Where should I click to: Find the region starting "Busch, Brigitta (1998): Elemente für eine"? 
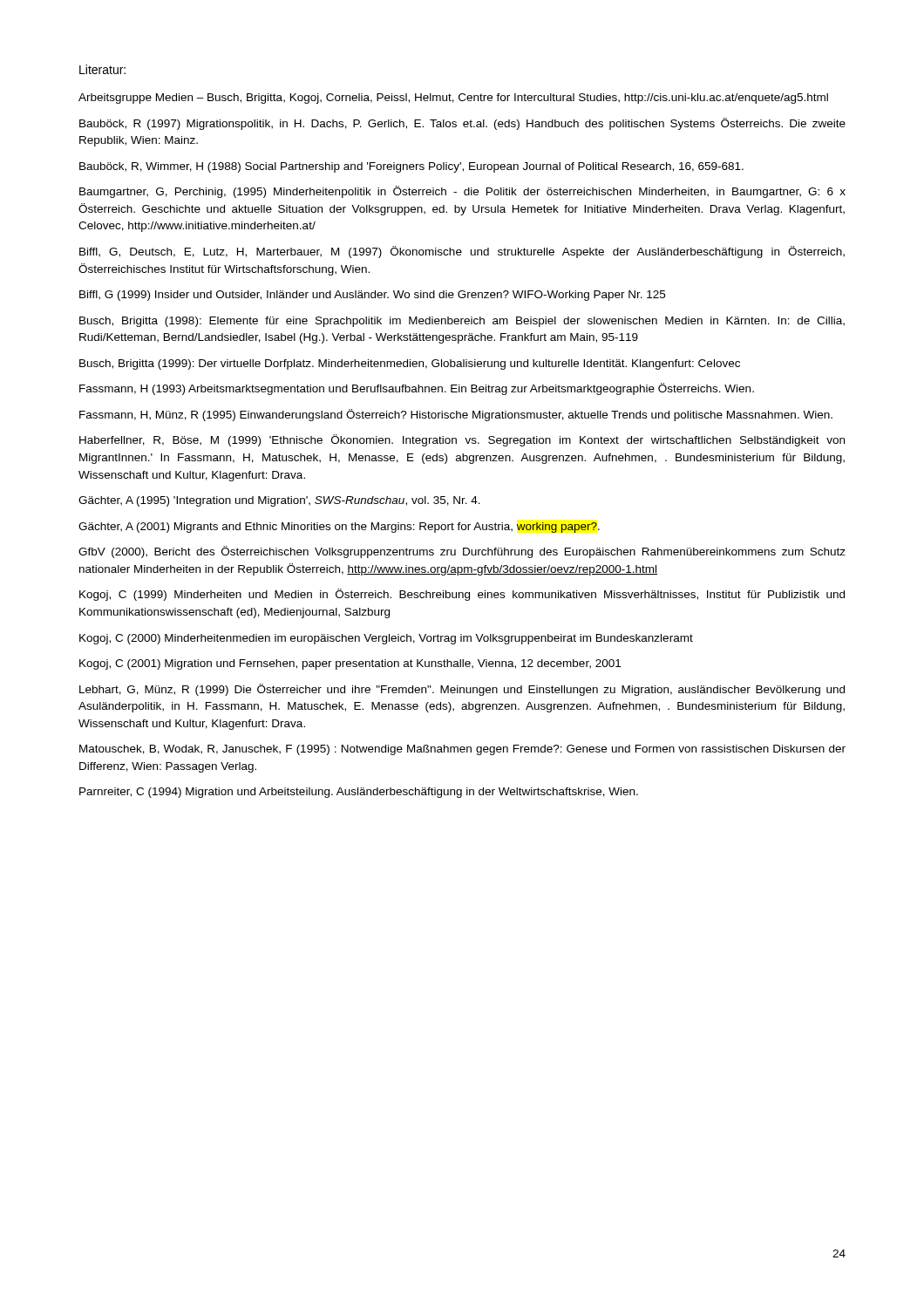[462, 329]
